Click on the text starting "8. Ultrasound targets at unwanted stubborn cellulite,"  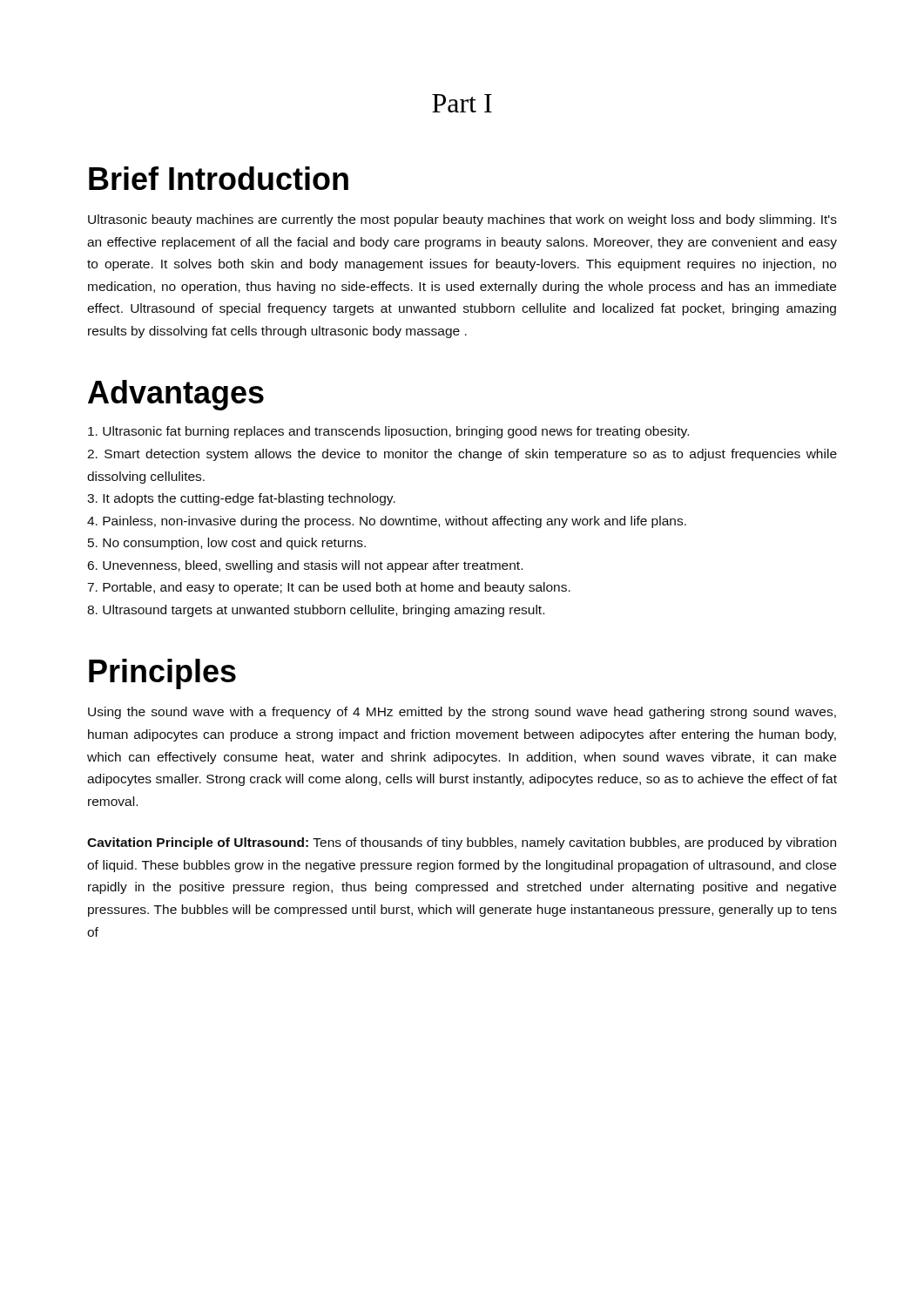pos(316,609)
